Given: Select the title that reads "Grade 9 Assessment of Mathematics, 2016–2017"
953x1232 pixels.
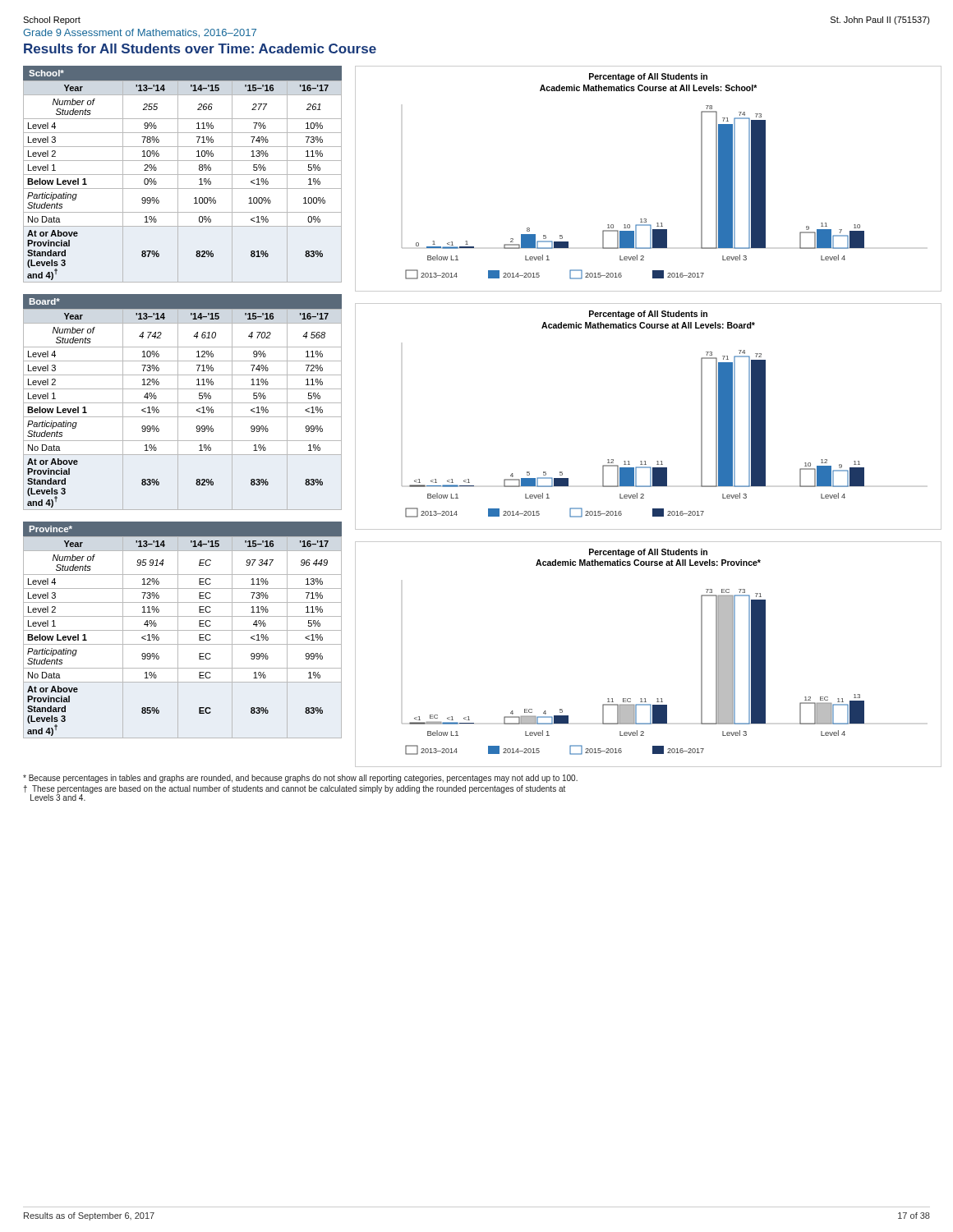Looking at the screenshot, I should click(x=140, y=32).
